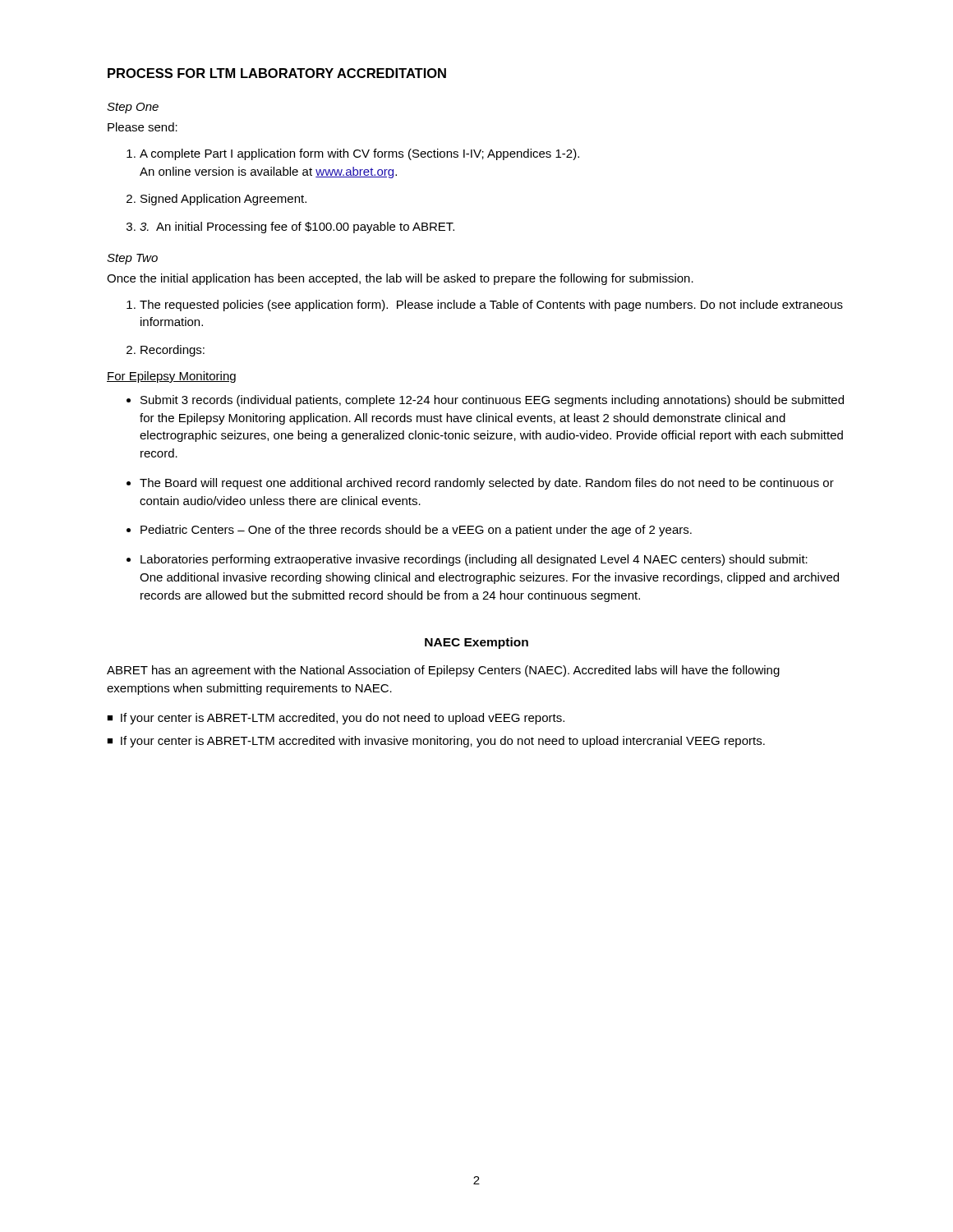Locate the element starting "Step One"
Viewport: 953px width, 1232px height.
[133, 106]
